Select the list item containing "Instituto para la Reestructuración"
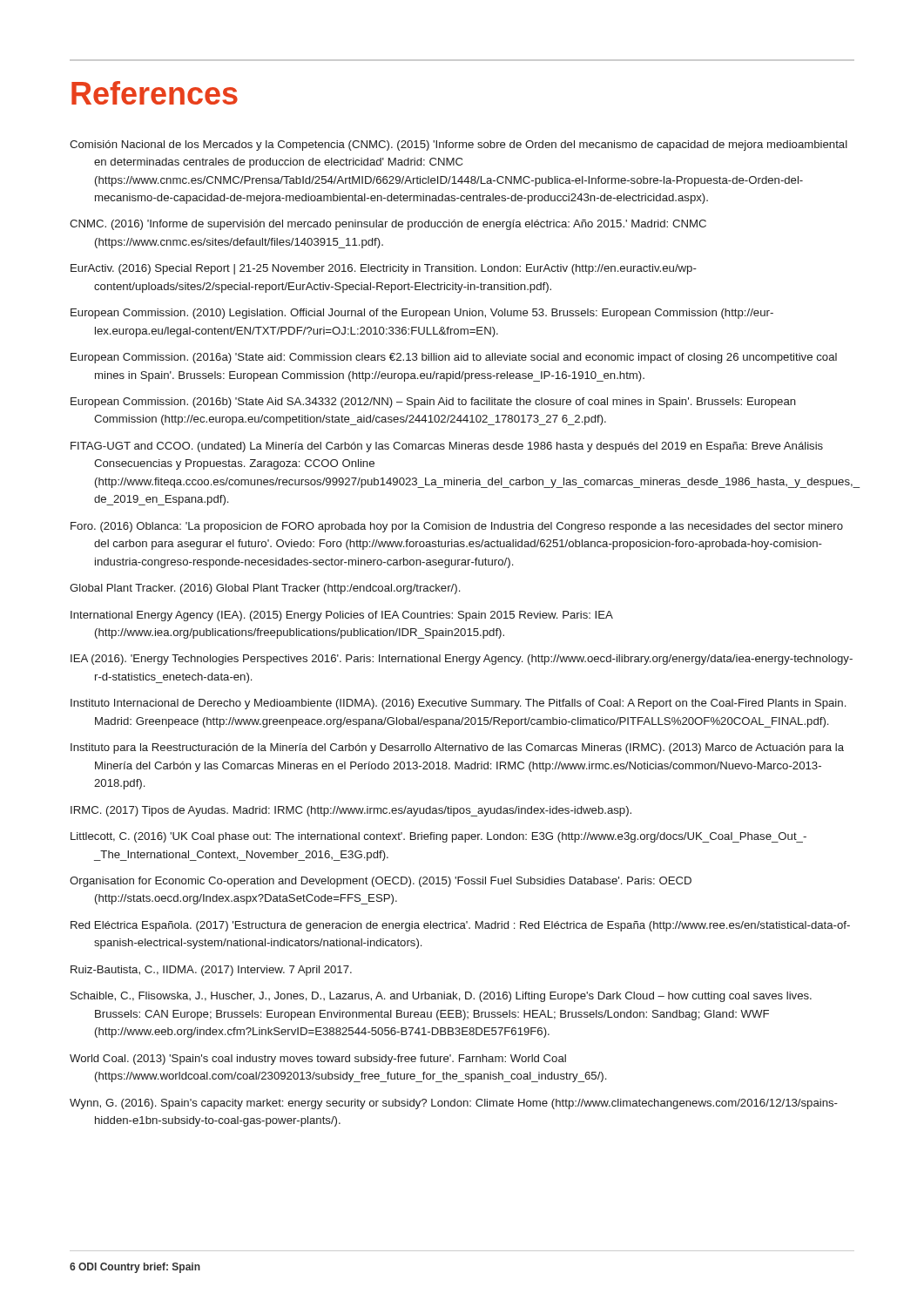This screenshot has height=1307, width=924. pos(457,765)
